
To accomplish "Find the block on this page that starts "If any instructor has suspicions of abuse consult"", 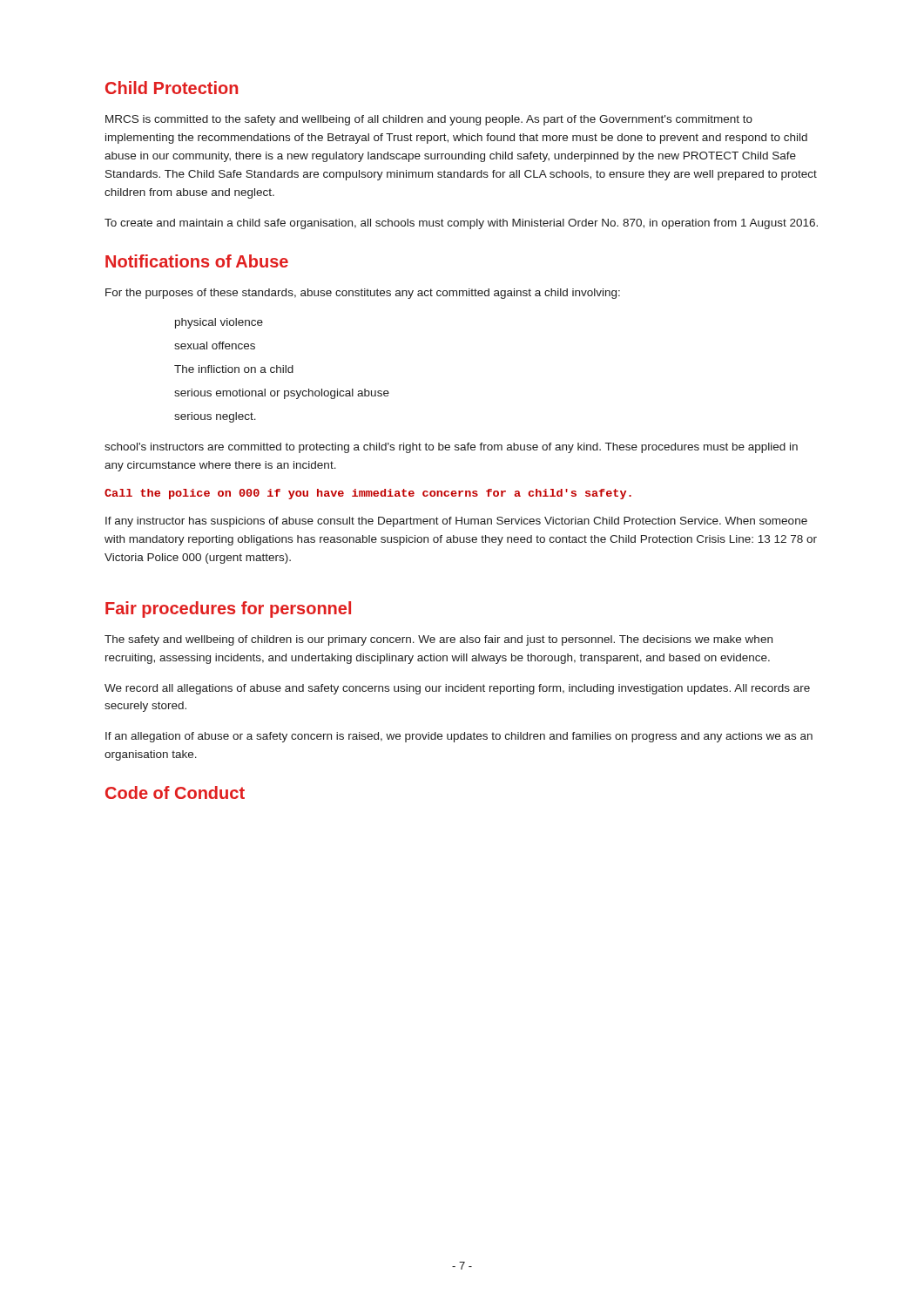I will click(x=461, y=539).
